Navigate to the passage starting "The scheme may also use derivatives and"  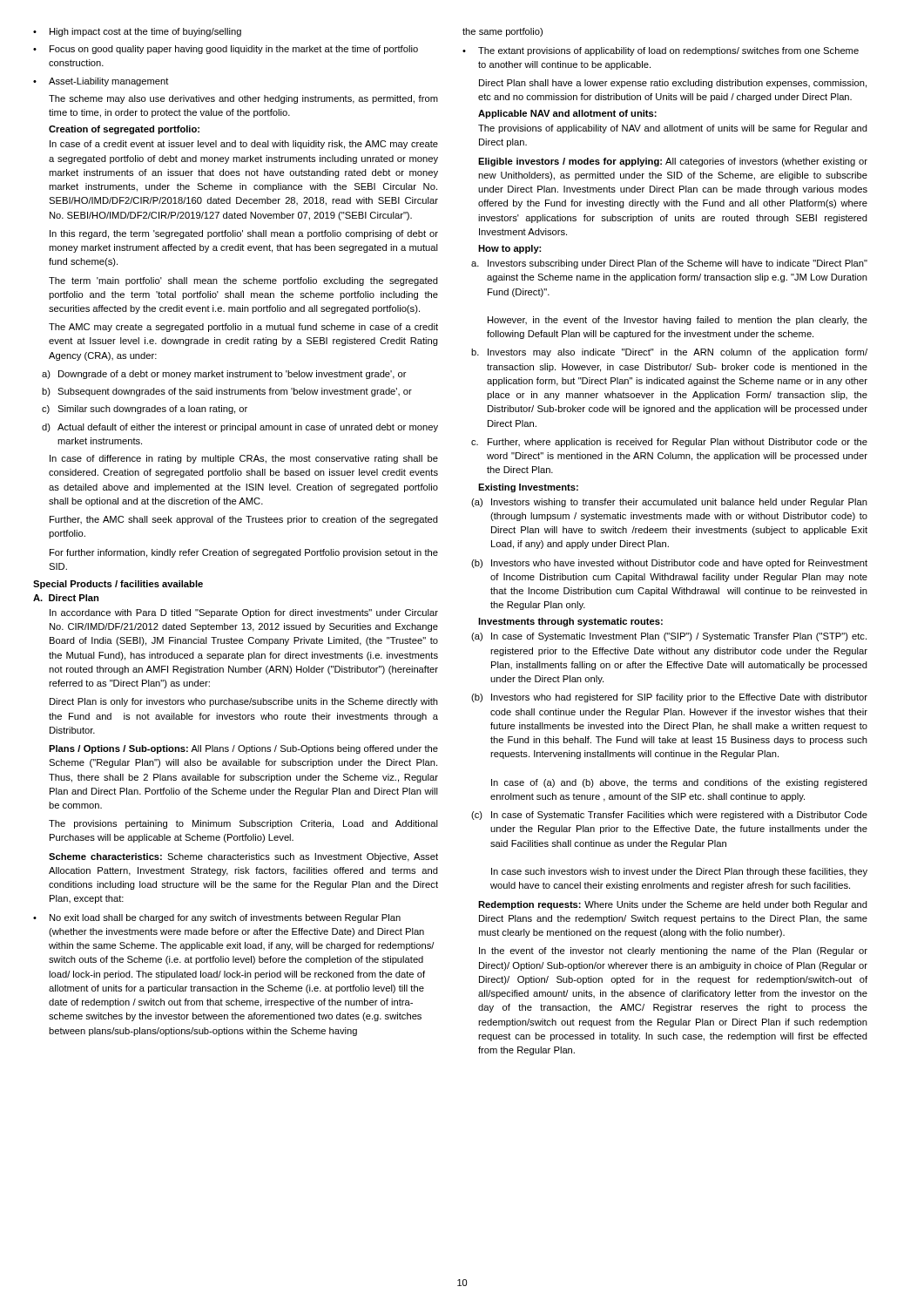(x=243, y=105)
